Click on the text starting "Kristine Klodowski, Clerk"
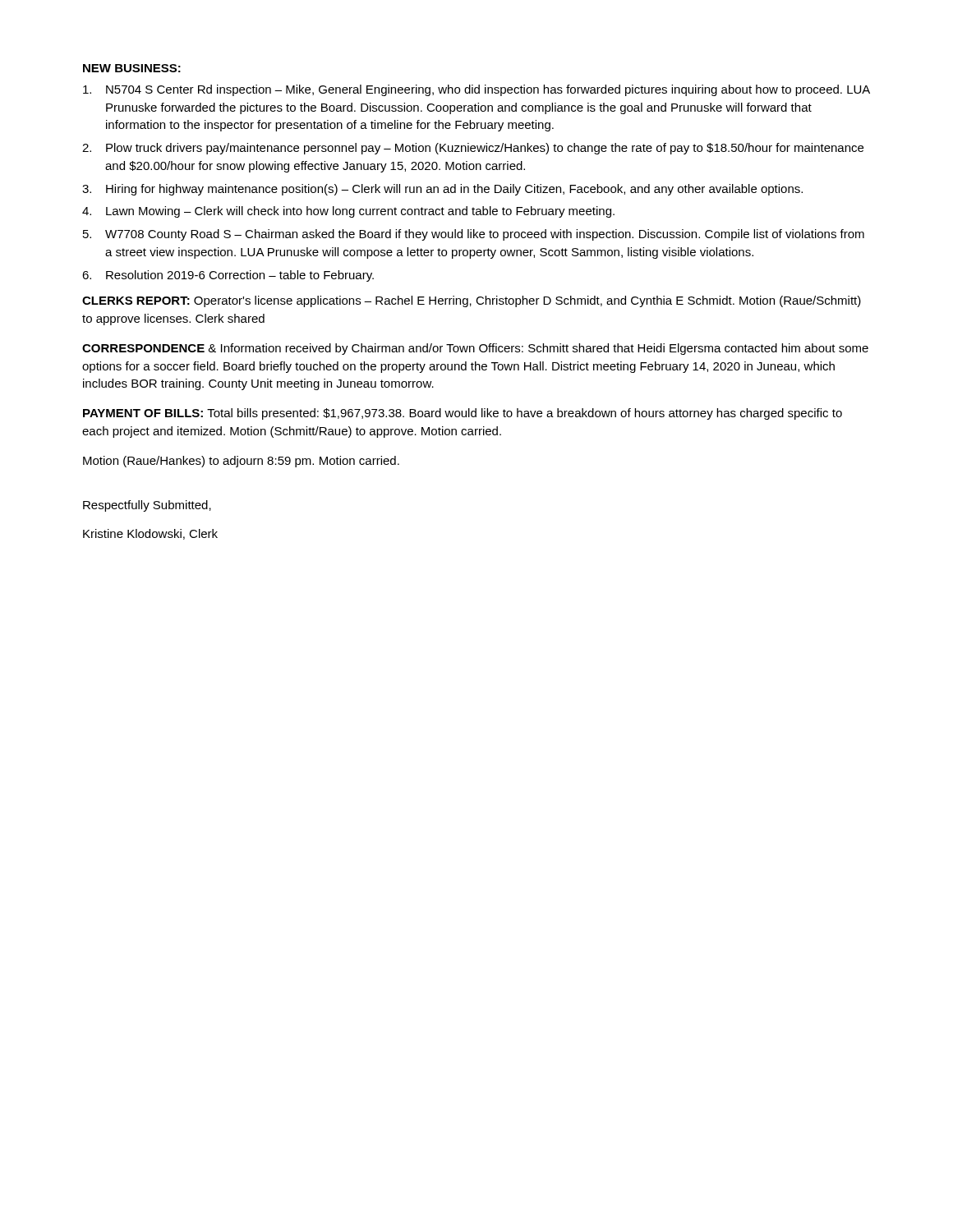 (150, 534)
